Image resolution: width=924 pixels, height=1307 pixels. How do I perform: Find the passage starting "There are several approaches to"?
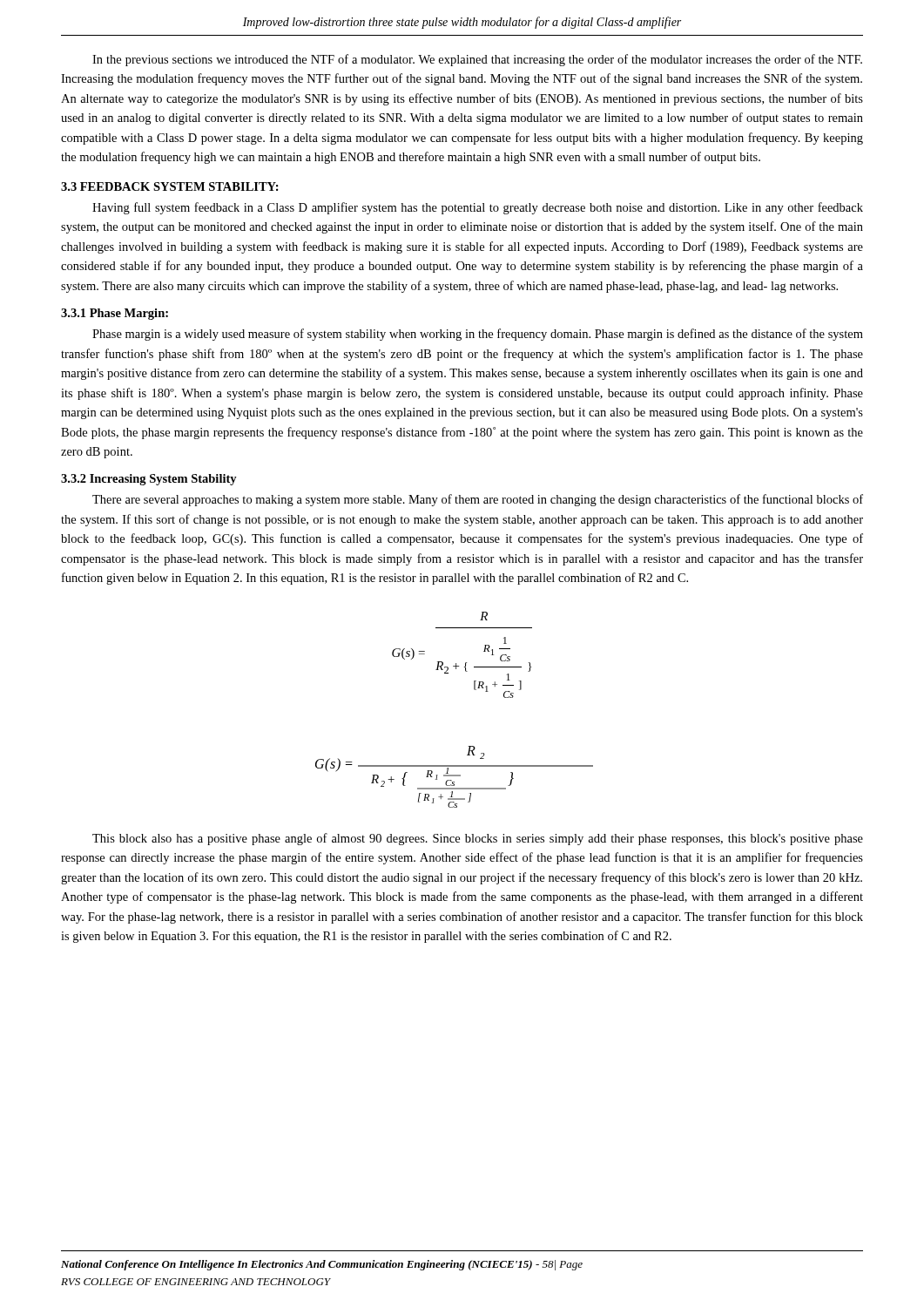[462, 539]
